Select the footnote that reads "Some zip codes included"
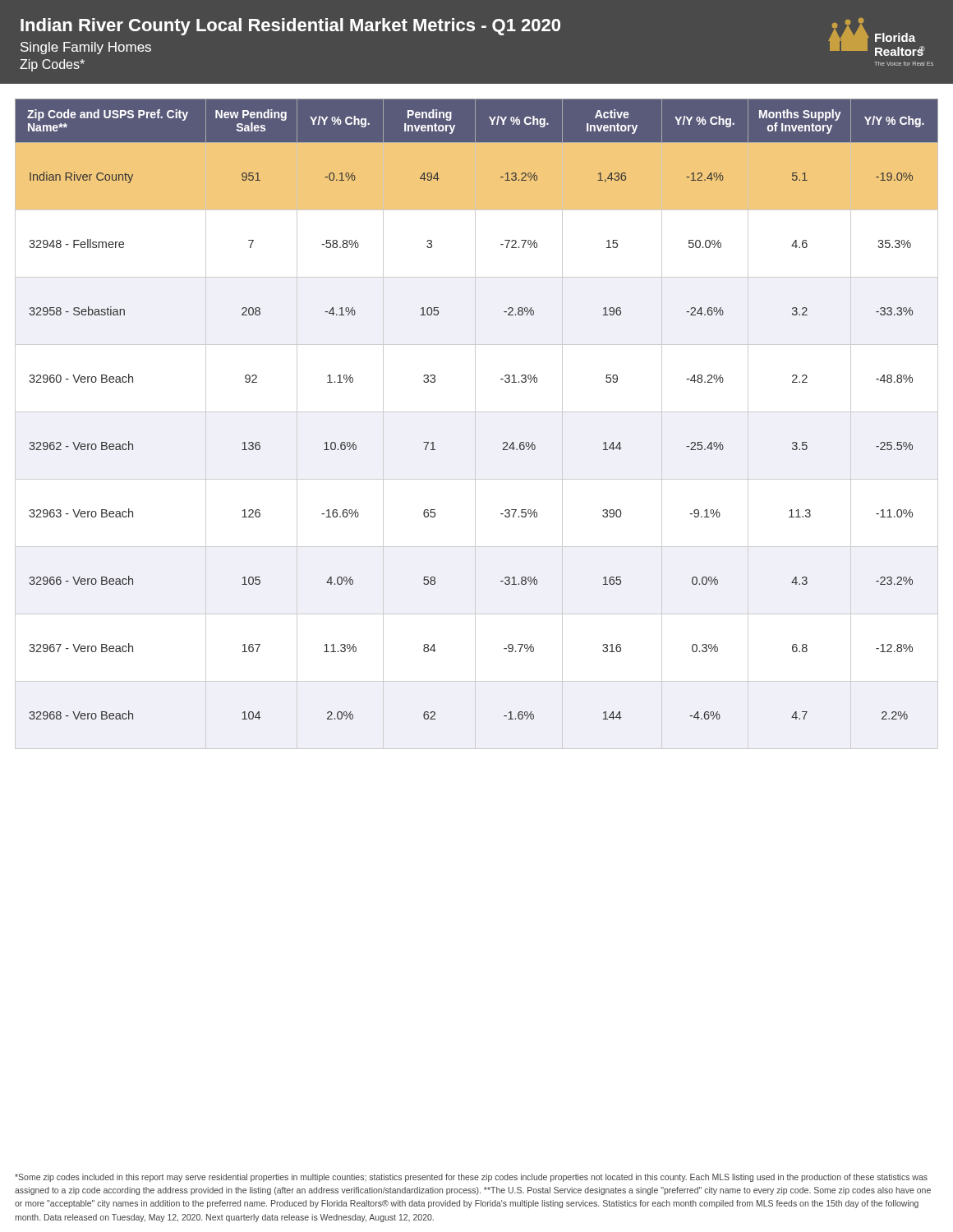 (473, 1197)
